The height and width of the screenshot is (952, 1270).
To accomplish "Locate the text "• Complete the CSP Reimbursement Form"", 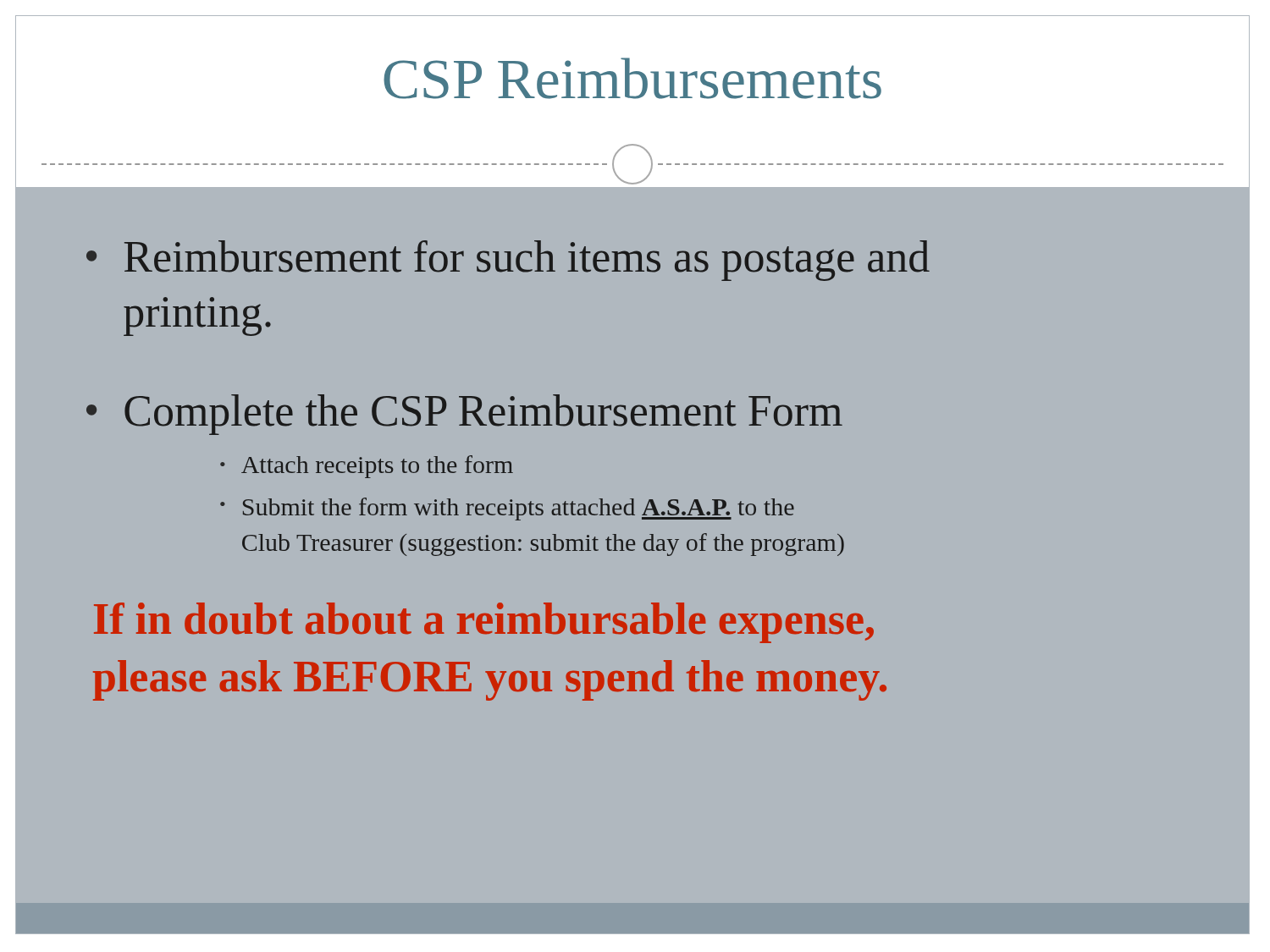I will (463, 411).
